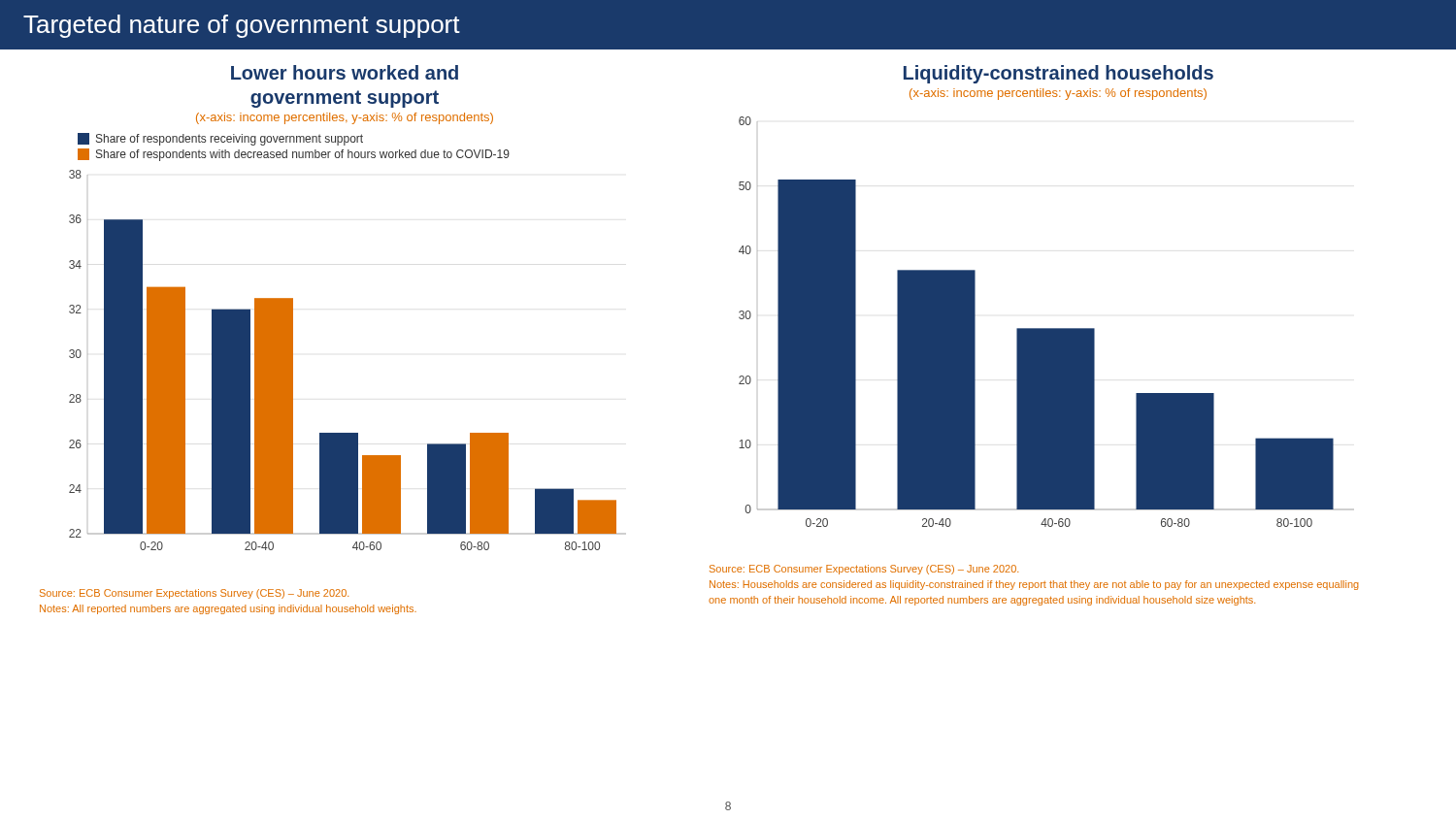Locate the caption that reads "(x-axis: income percentiles, y-axis: % of"
Viewport: 1456px width, 819px height.
345,117
